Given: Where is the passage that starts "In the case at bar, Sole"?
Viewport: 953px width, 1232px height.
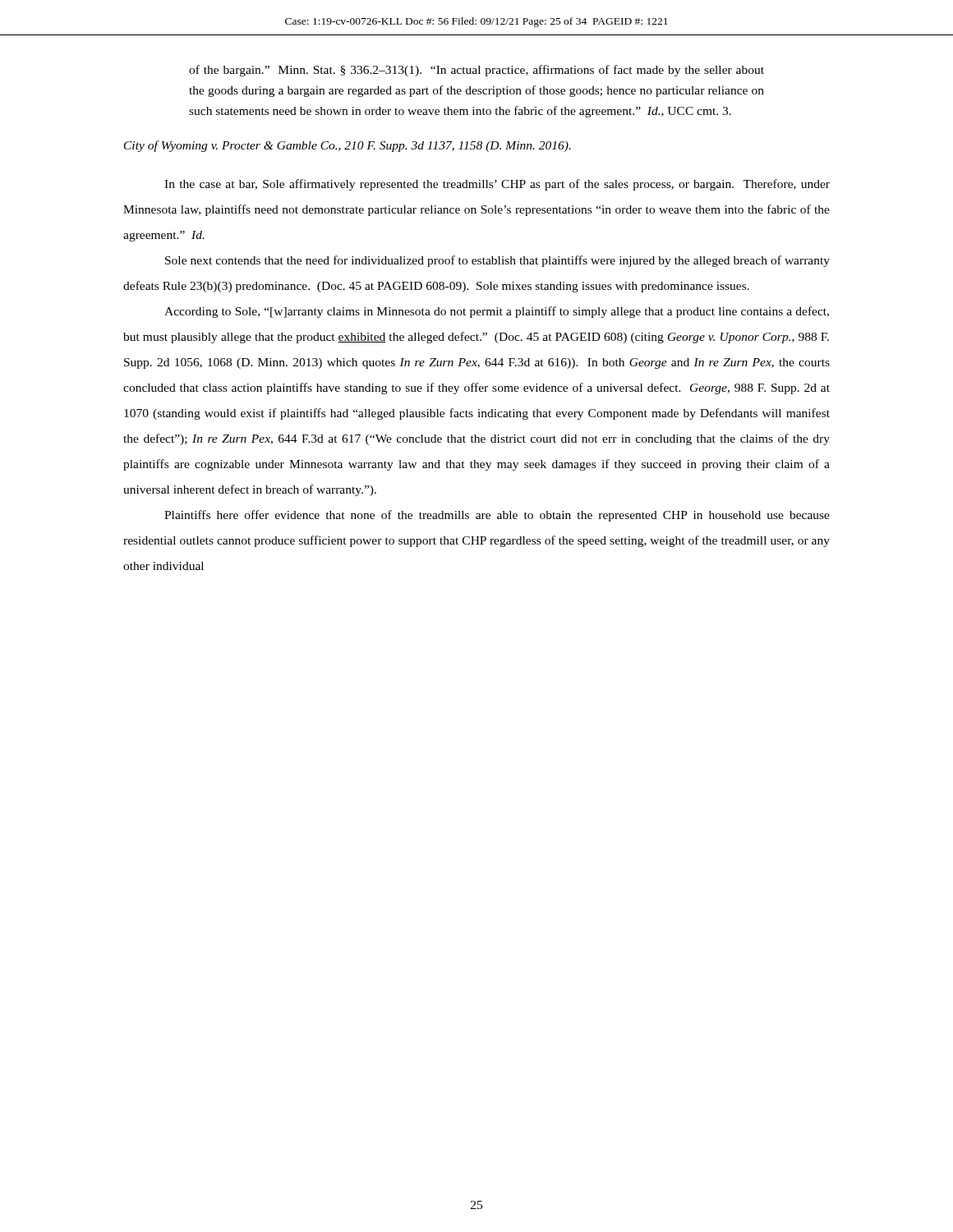Looking at the screenshot, I should click(476, 209).
